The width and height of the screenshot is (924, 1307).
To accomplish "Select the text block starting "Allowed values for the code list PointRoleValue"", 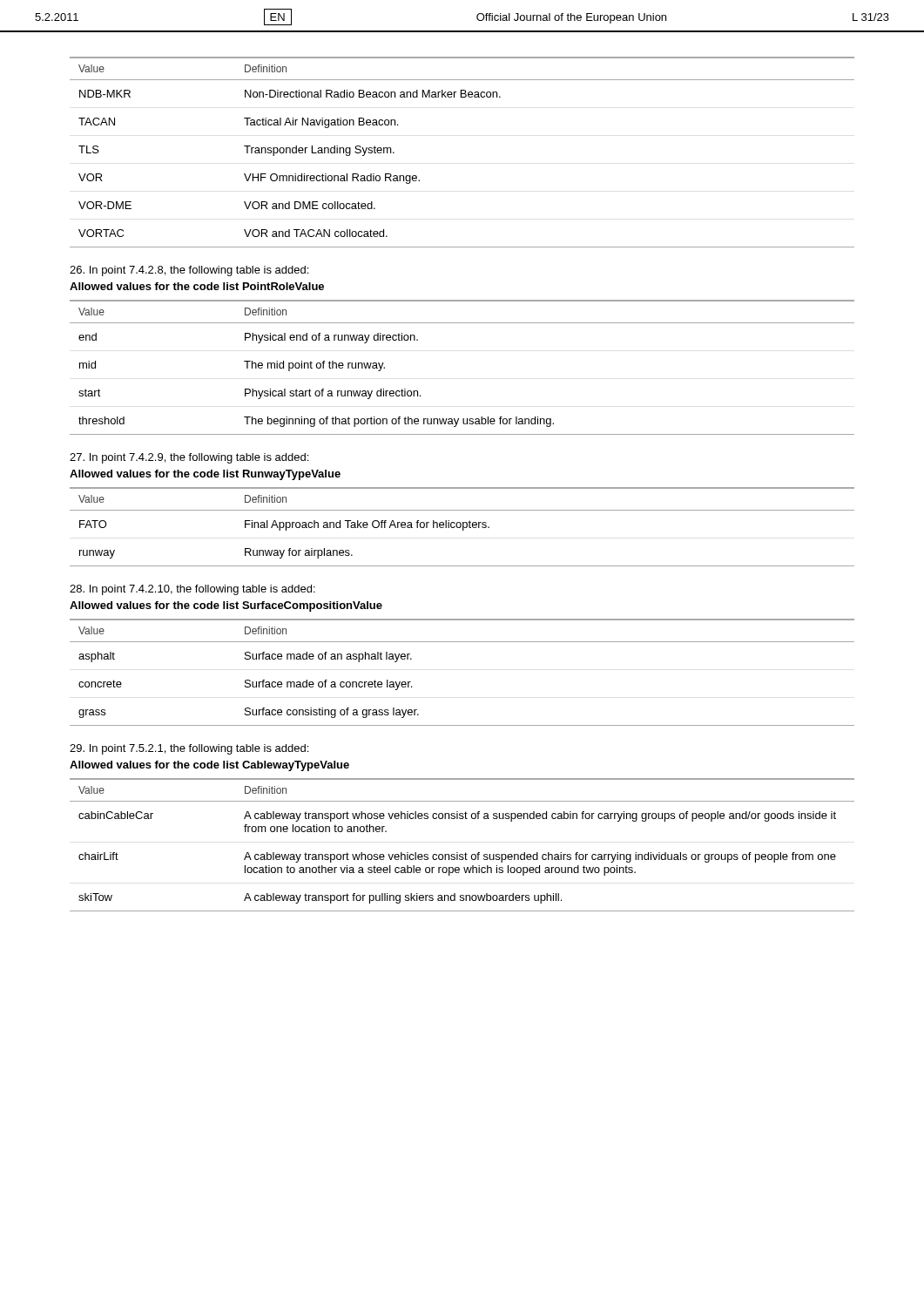I will point(197,286).
